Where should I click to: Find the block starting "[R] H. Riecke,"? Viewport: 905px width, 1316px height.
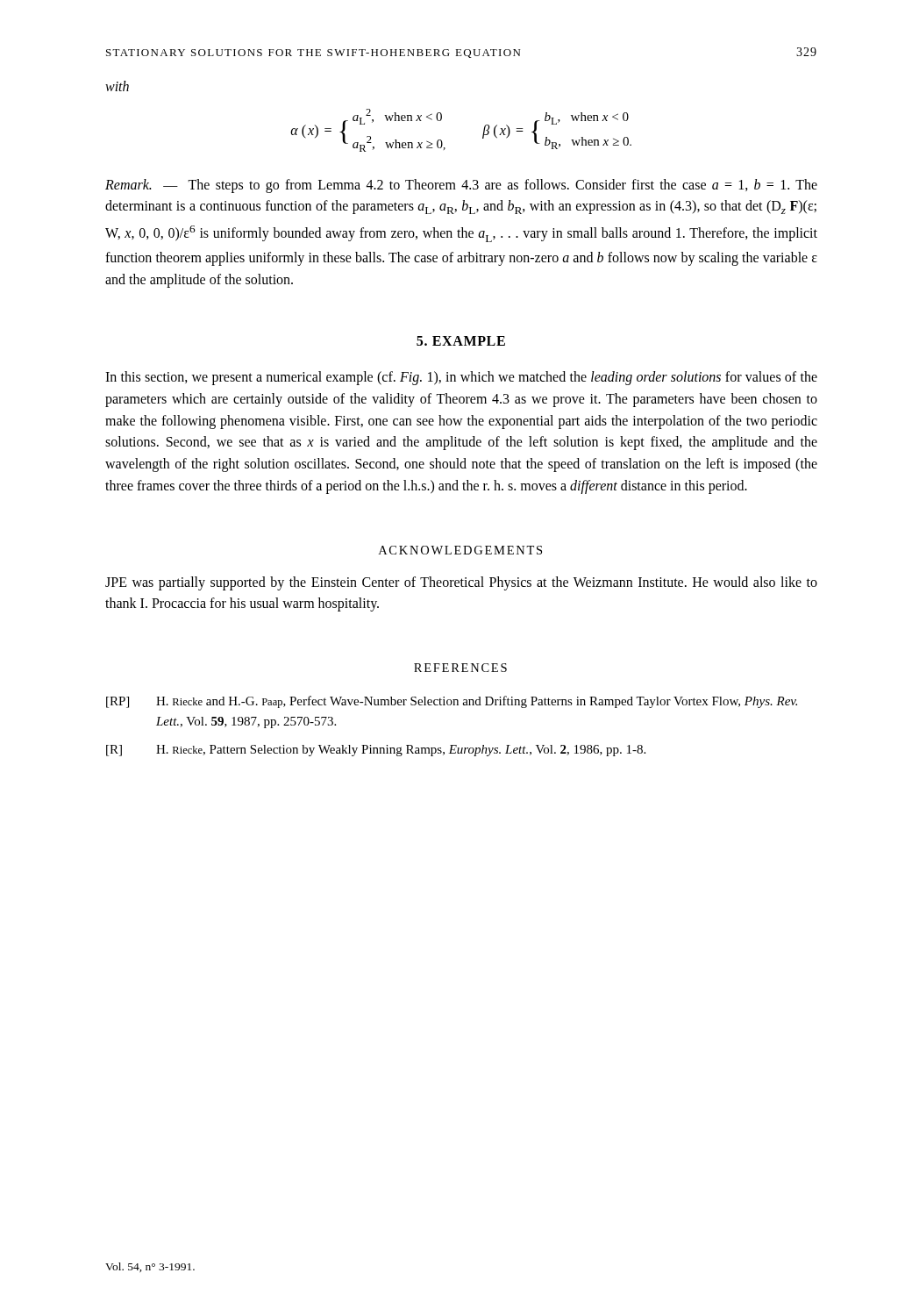[x=461, y=750]
